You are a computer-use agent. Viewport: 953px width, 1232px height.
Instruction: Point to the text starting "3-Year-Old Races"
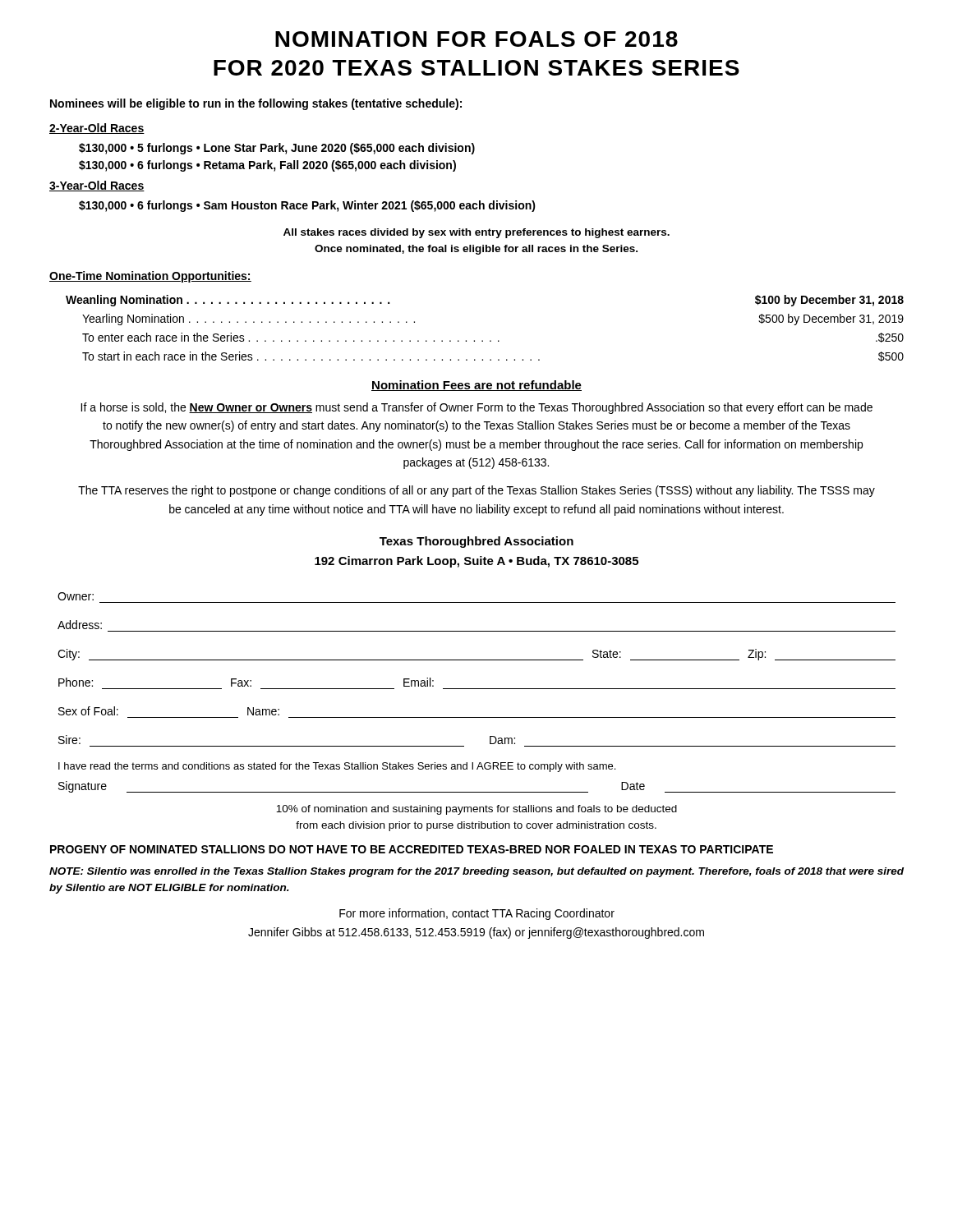(x=97, y=186)
